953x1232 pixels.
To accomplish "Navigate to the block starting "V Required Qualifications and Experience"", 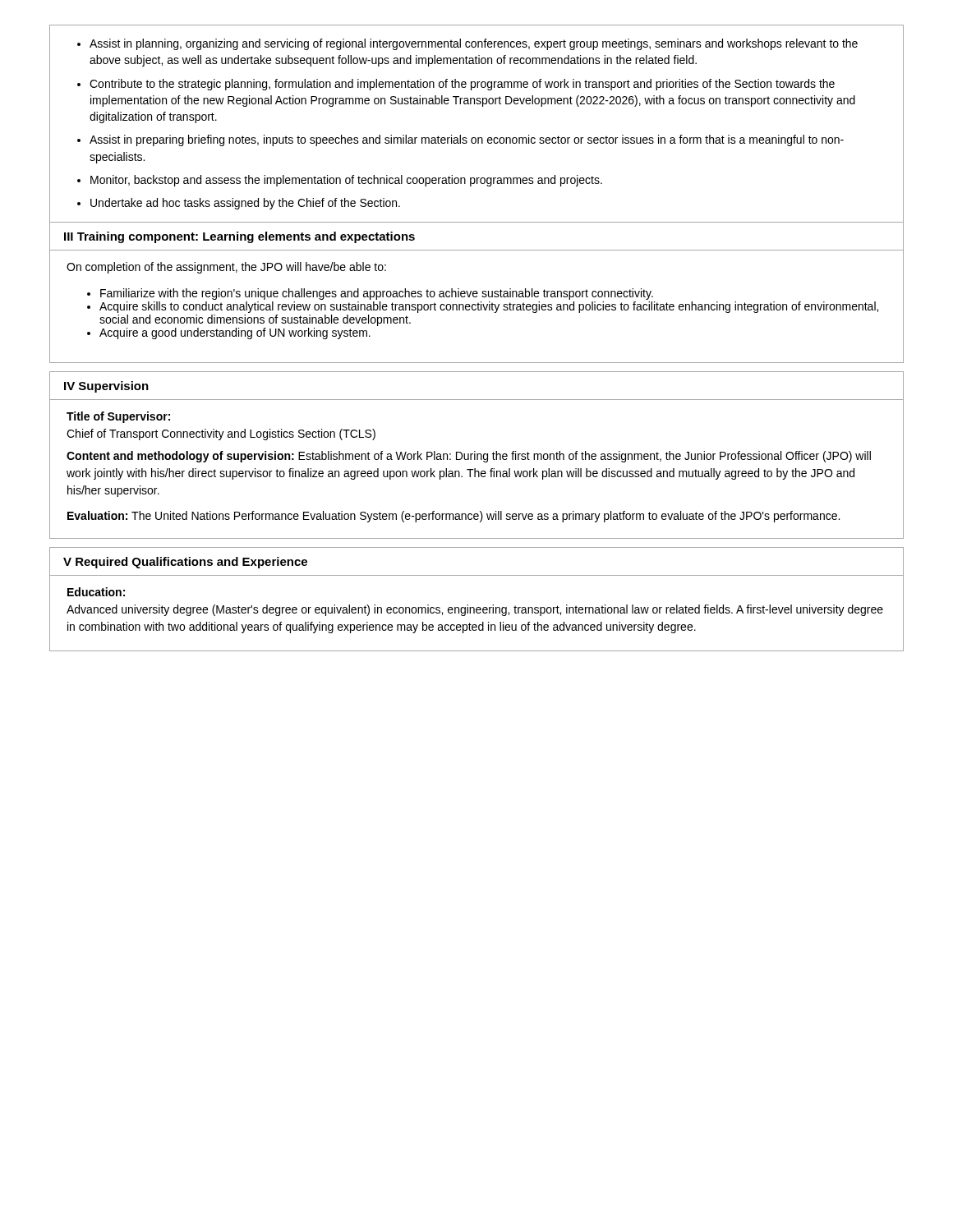I will 186,561.
